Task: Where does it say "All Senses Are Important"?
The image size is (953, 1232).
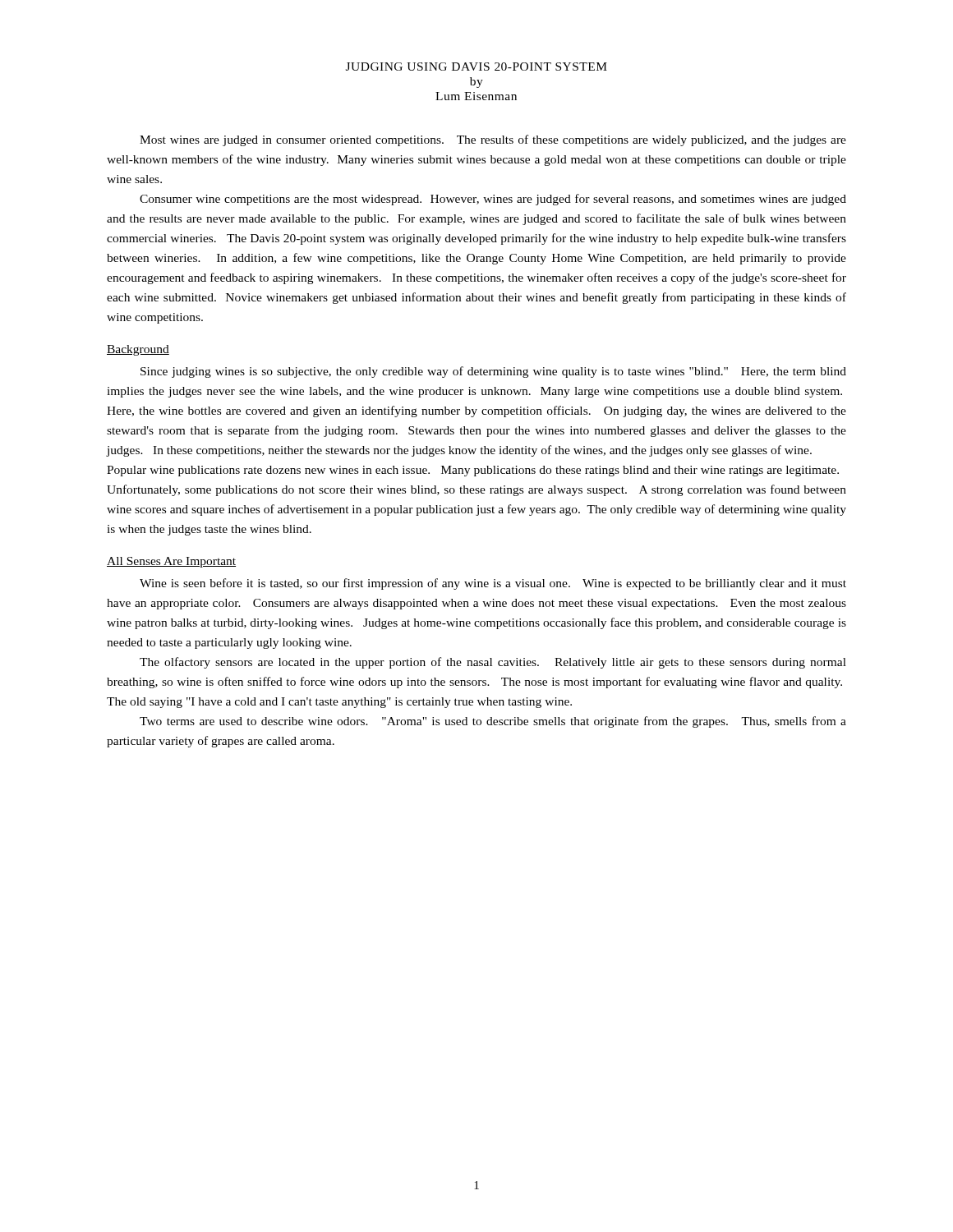Action: coord(171,561)
